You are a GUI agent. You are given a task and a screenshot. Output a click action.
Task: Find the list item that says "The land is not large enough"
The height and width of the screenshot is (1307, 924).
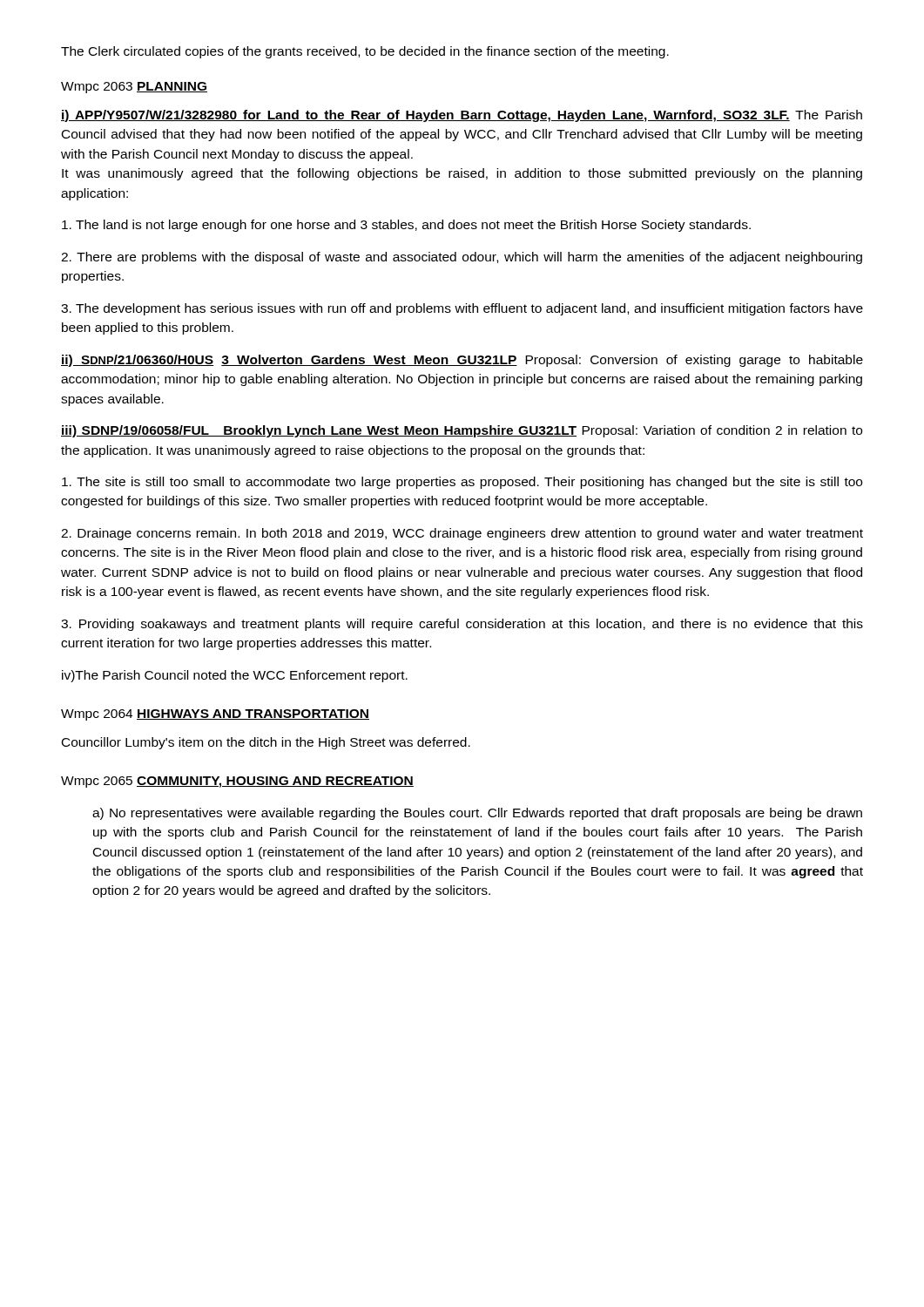click(462, 225)
